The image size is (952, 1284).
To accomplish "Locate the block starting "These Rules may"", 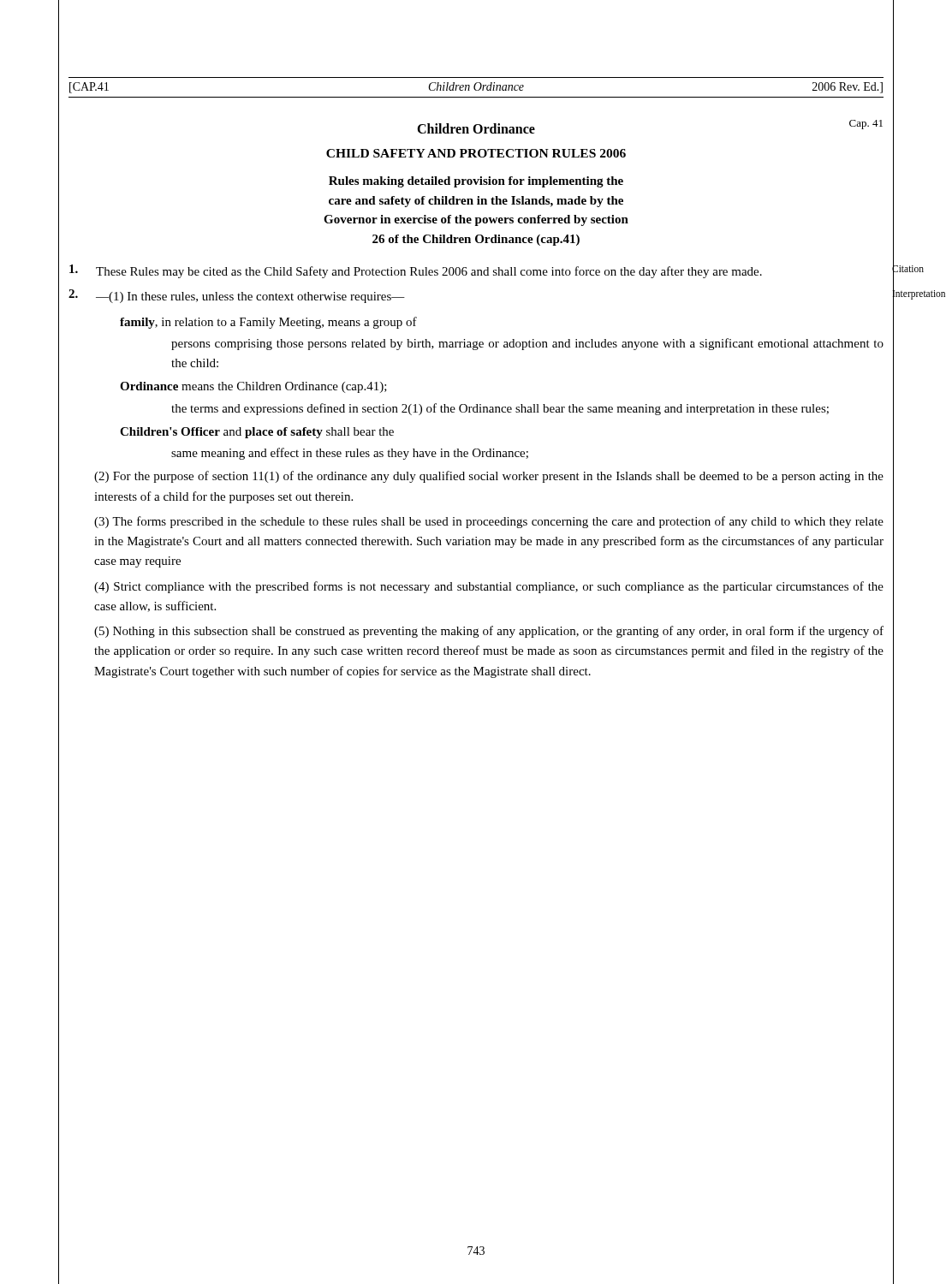I will (x=476, y=272).
